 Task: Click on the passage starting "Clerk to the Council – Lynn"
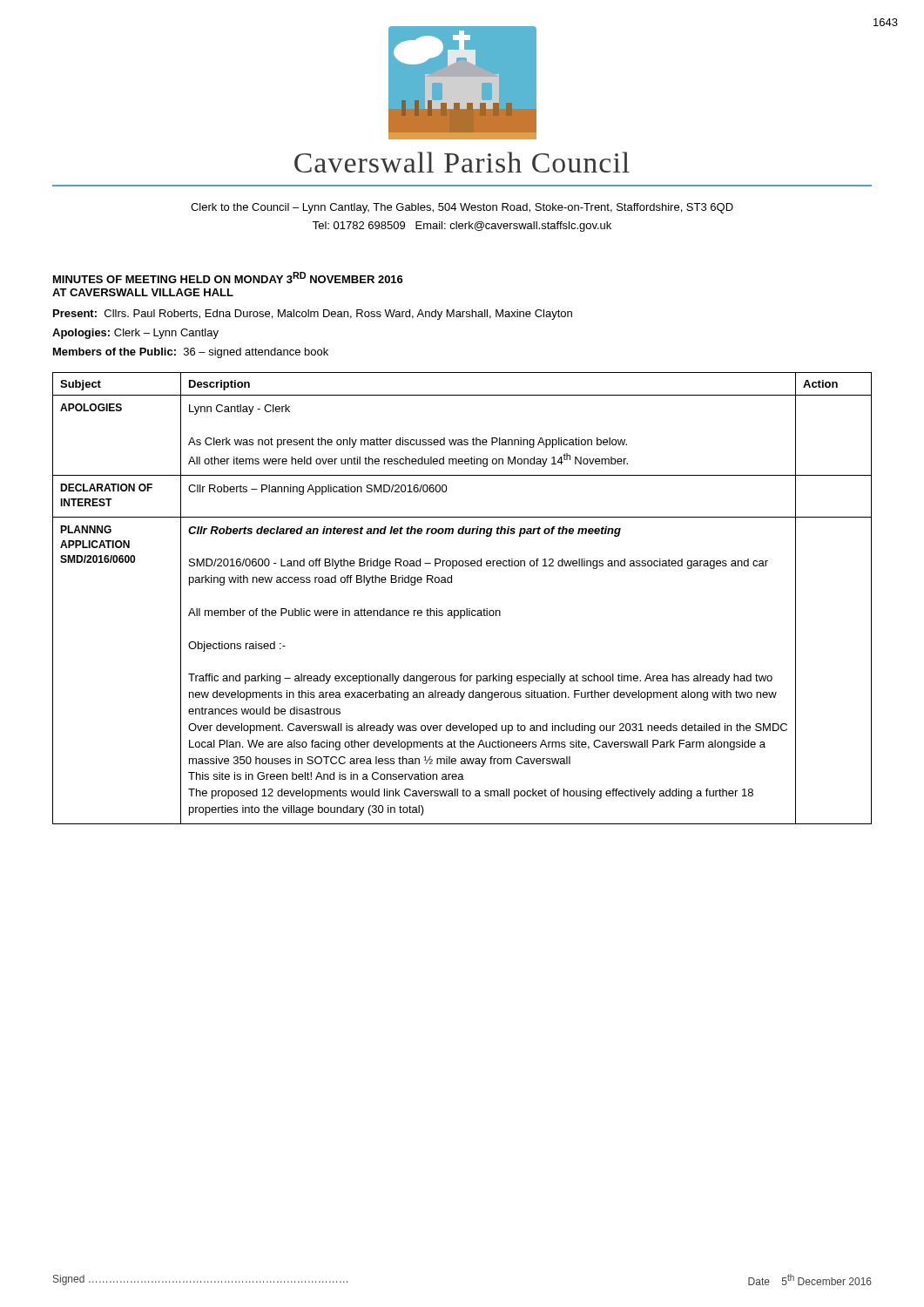[462, 216]
